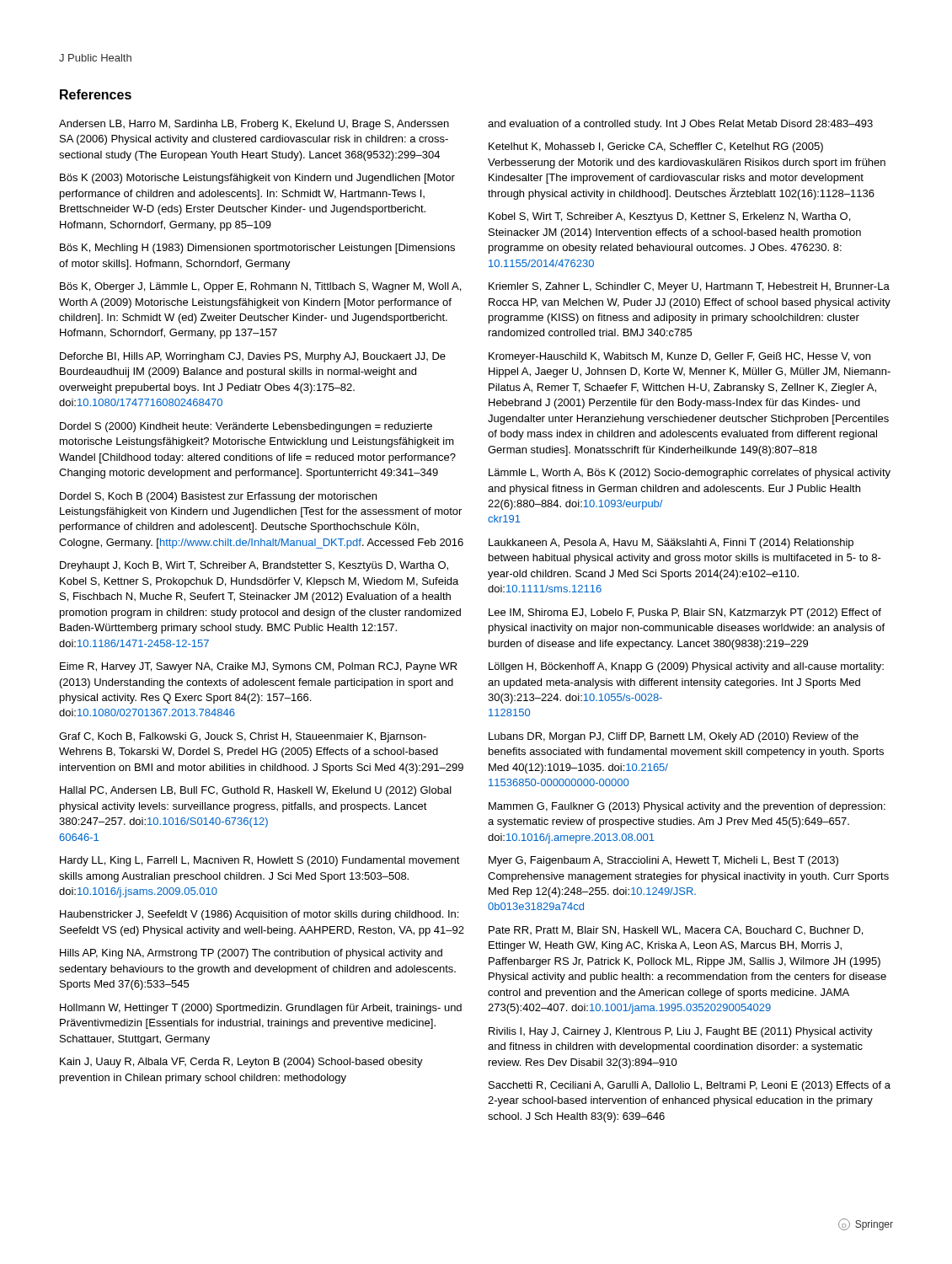Point to the region starting "Laukkaneen A, Pesola A, Havu M, Sääkslahti A,"
The image size is (952, 1264).
tap(684, 565)
